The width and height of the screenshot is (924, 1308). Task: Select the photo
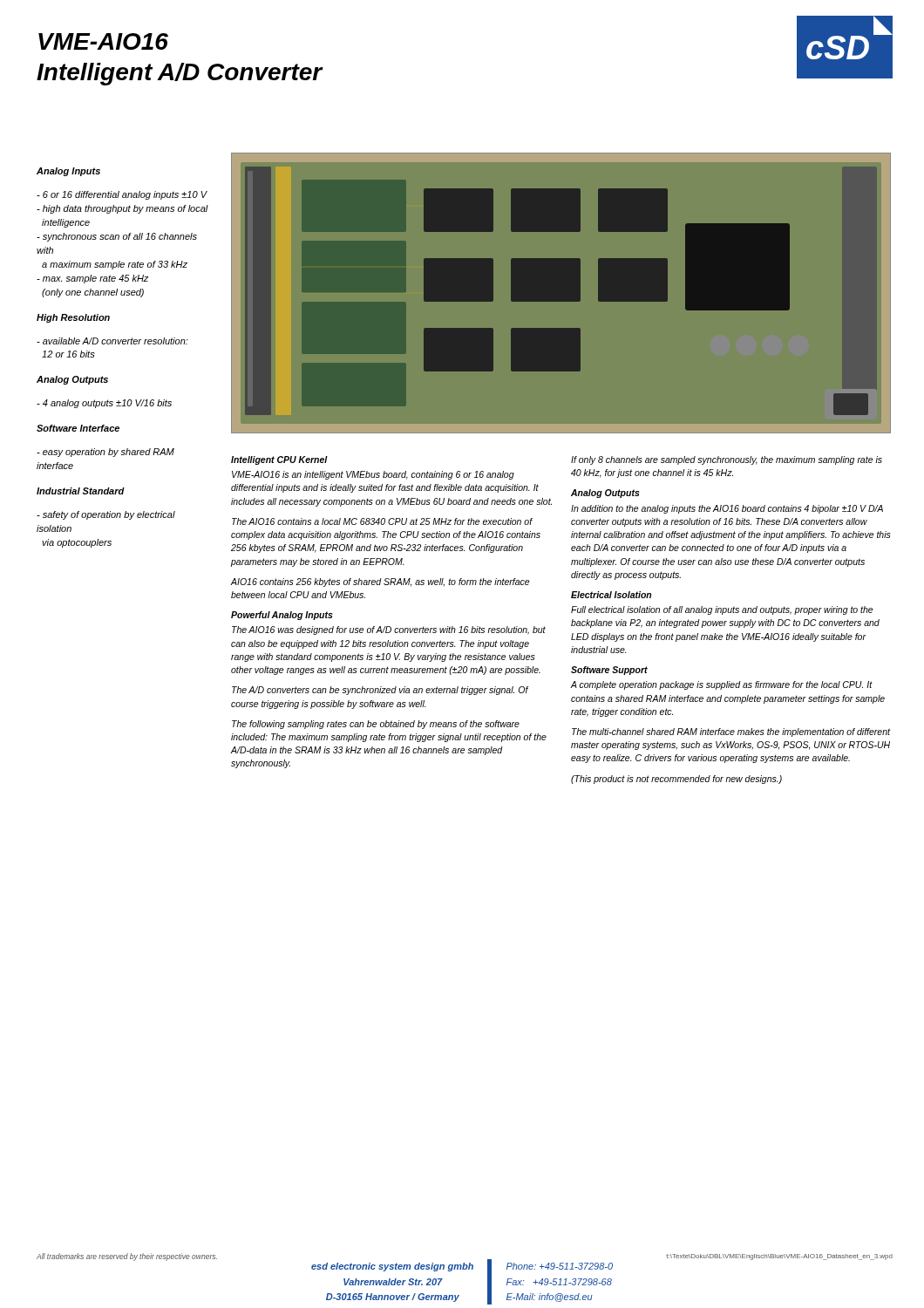pos(561,293)
